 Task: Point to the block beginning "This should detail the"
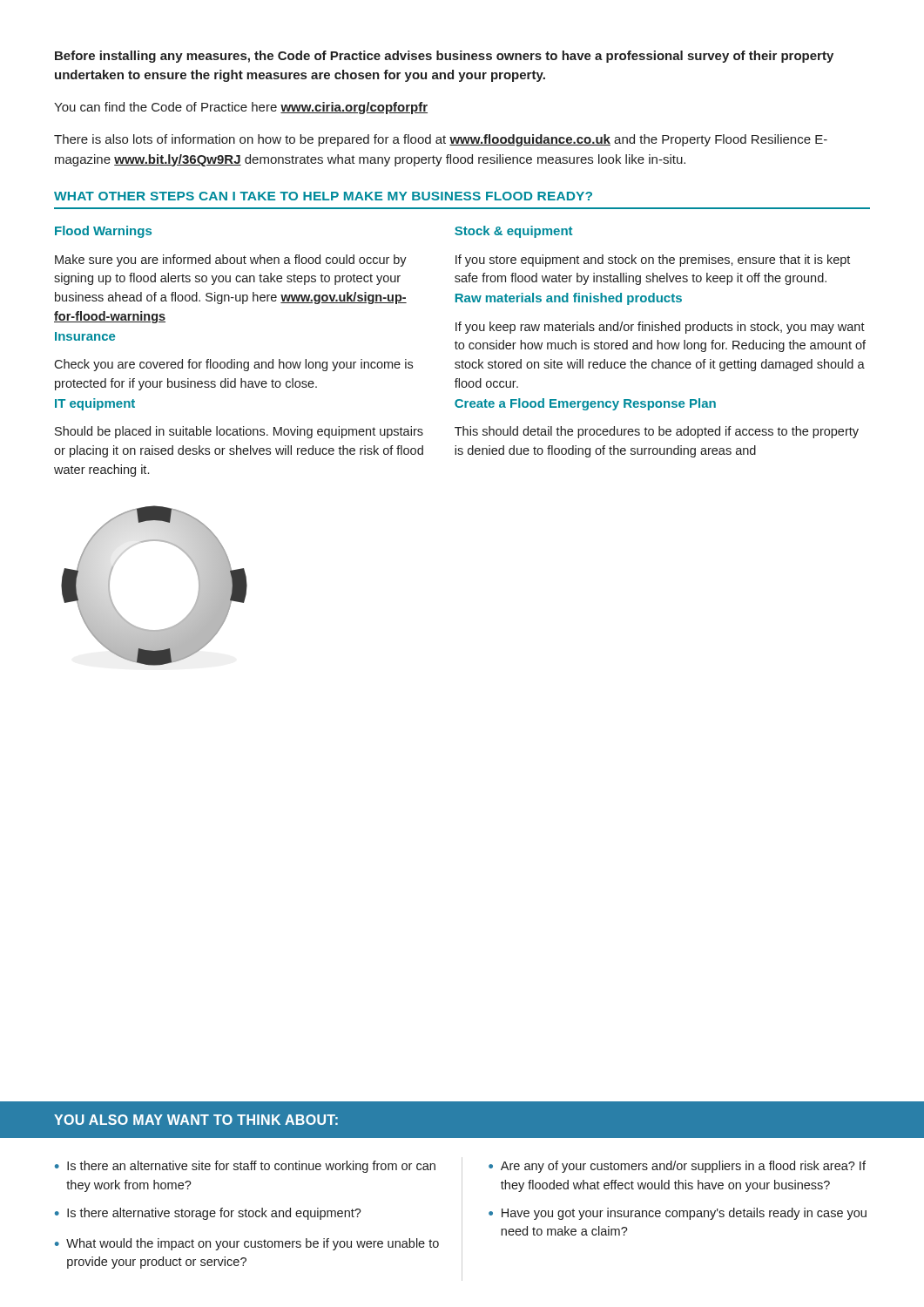[x=662, y=442]
